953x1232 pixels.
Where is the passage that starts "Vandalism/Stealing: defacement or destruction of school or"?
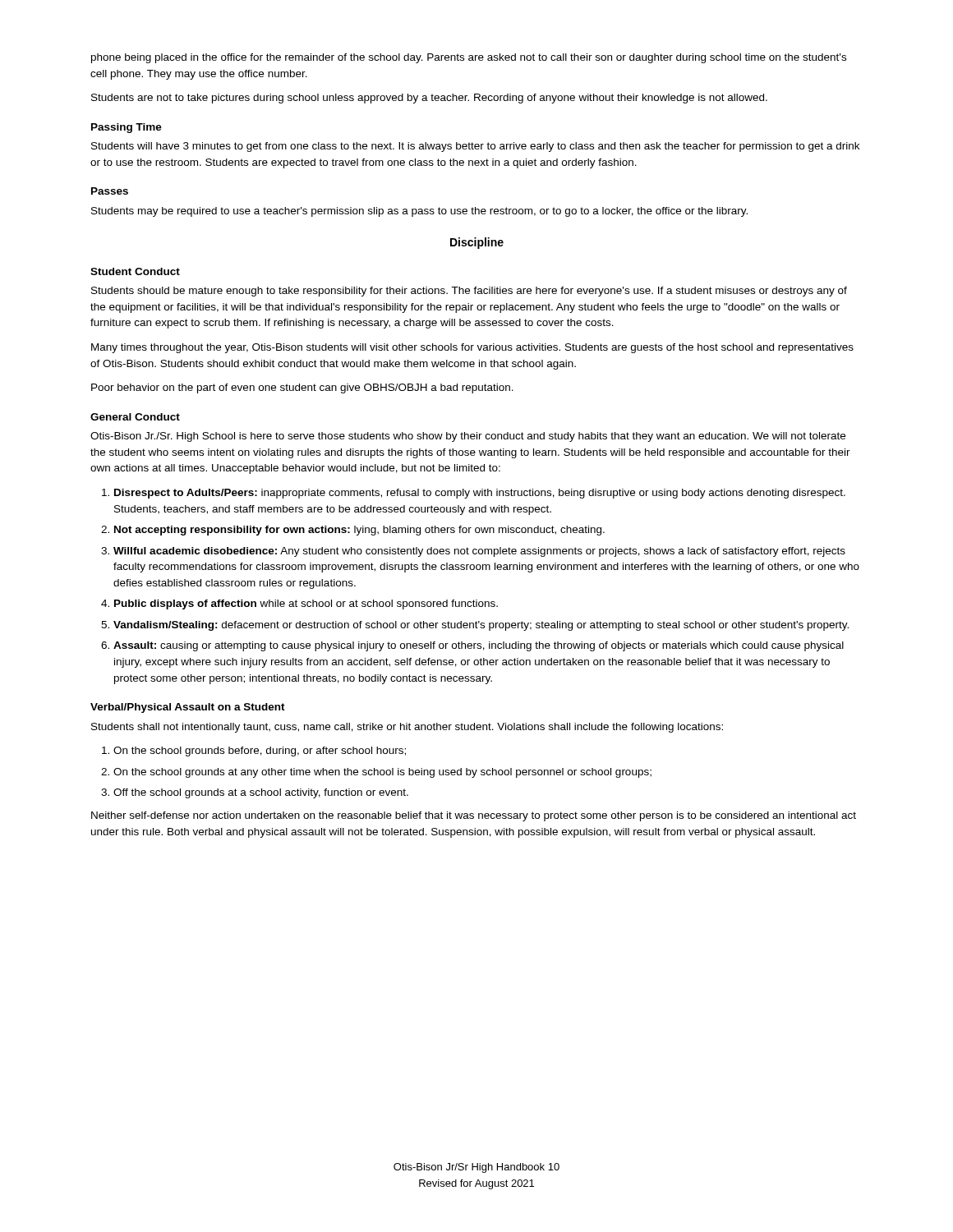click(x=488, y=625)
